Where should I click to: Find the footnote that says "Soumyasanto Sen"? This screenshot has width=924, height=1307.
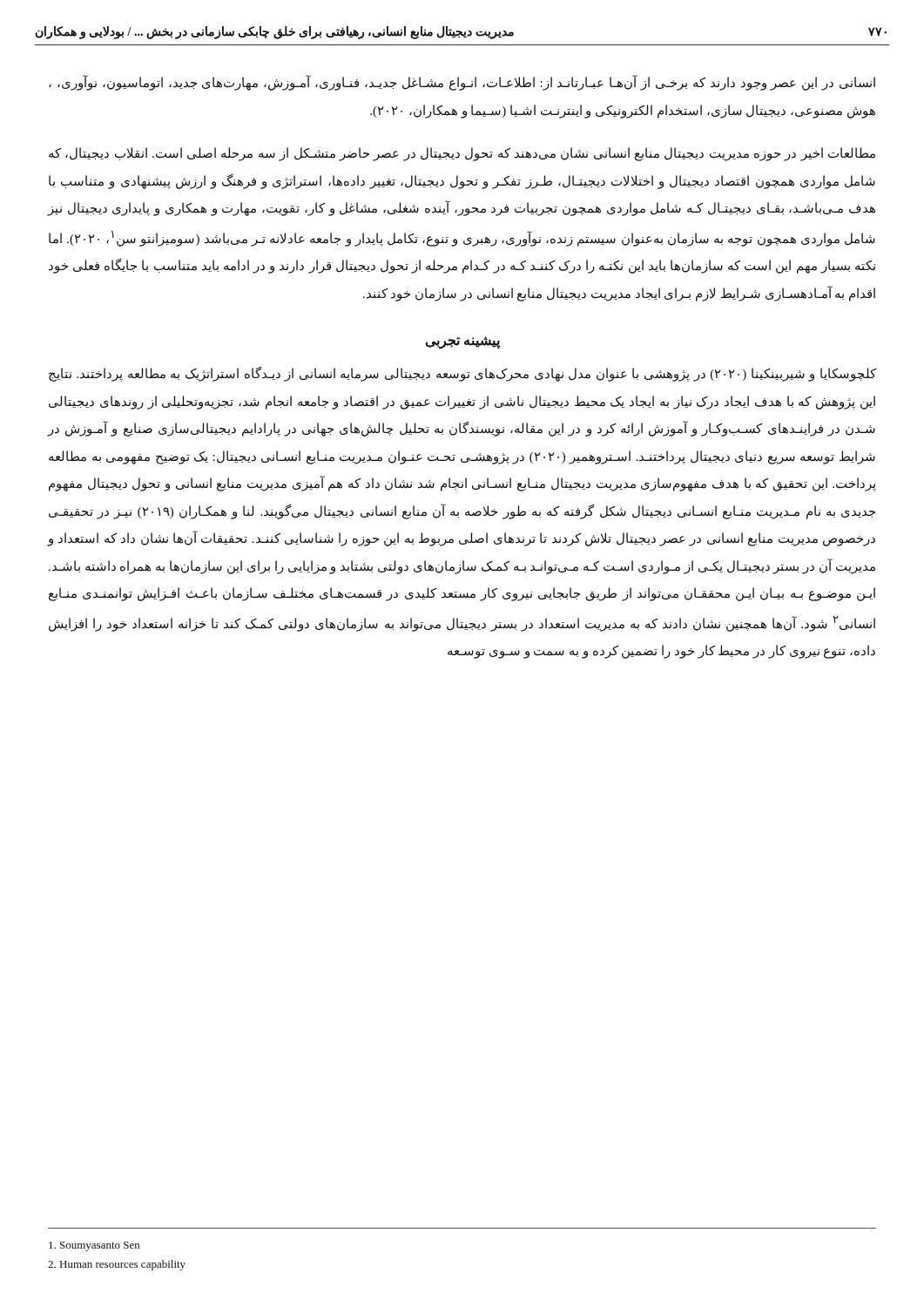(x=94, y=1245)
